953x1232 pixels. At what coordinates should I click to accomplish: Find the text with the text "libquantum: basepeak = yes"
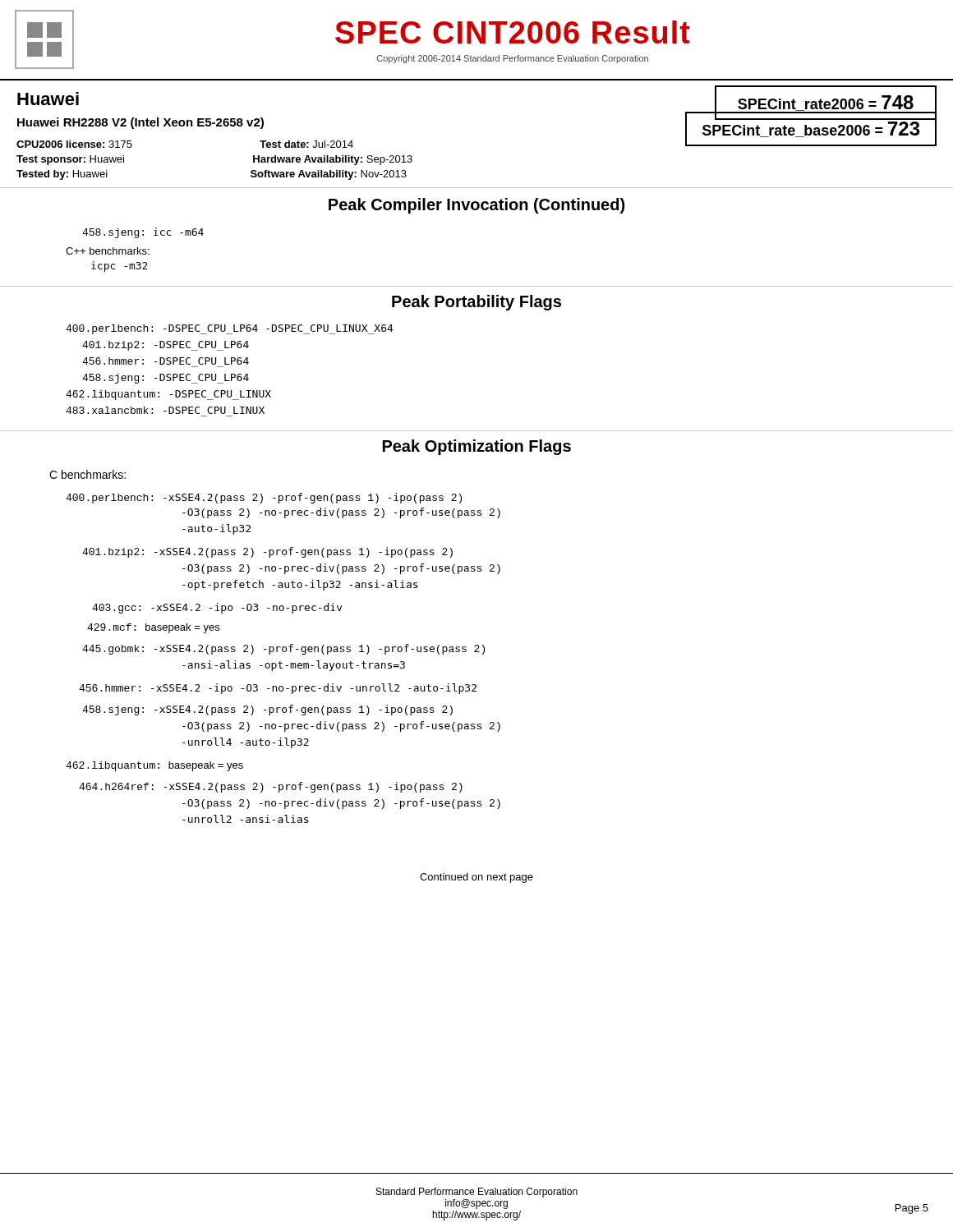tap(155, 766)
